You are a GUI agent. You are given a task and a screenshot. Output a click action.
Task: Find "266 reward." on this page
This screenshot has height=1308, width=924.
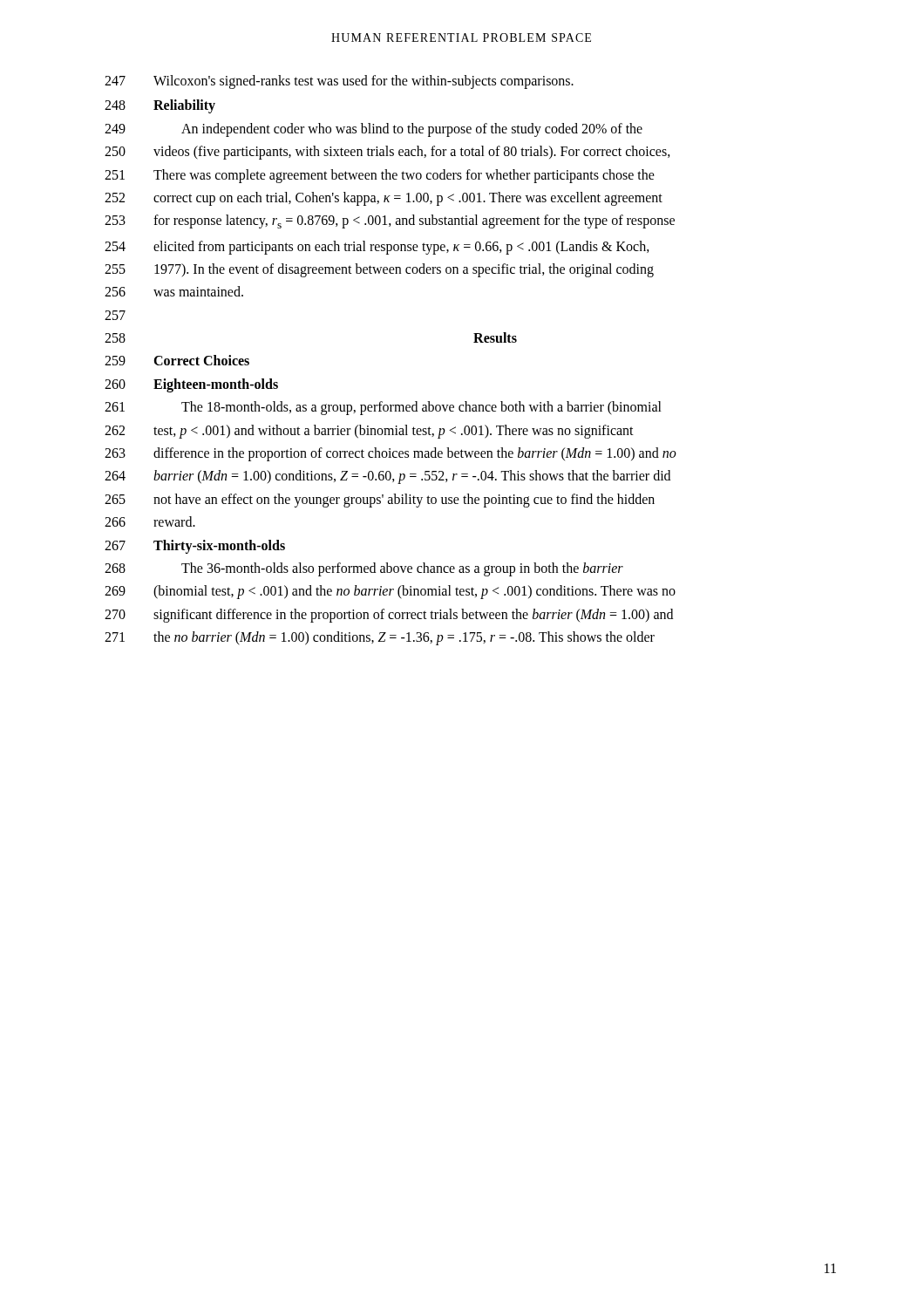click(x=150, y=521)
